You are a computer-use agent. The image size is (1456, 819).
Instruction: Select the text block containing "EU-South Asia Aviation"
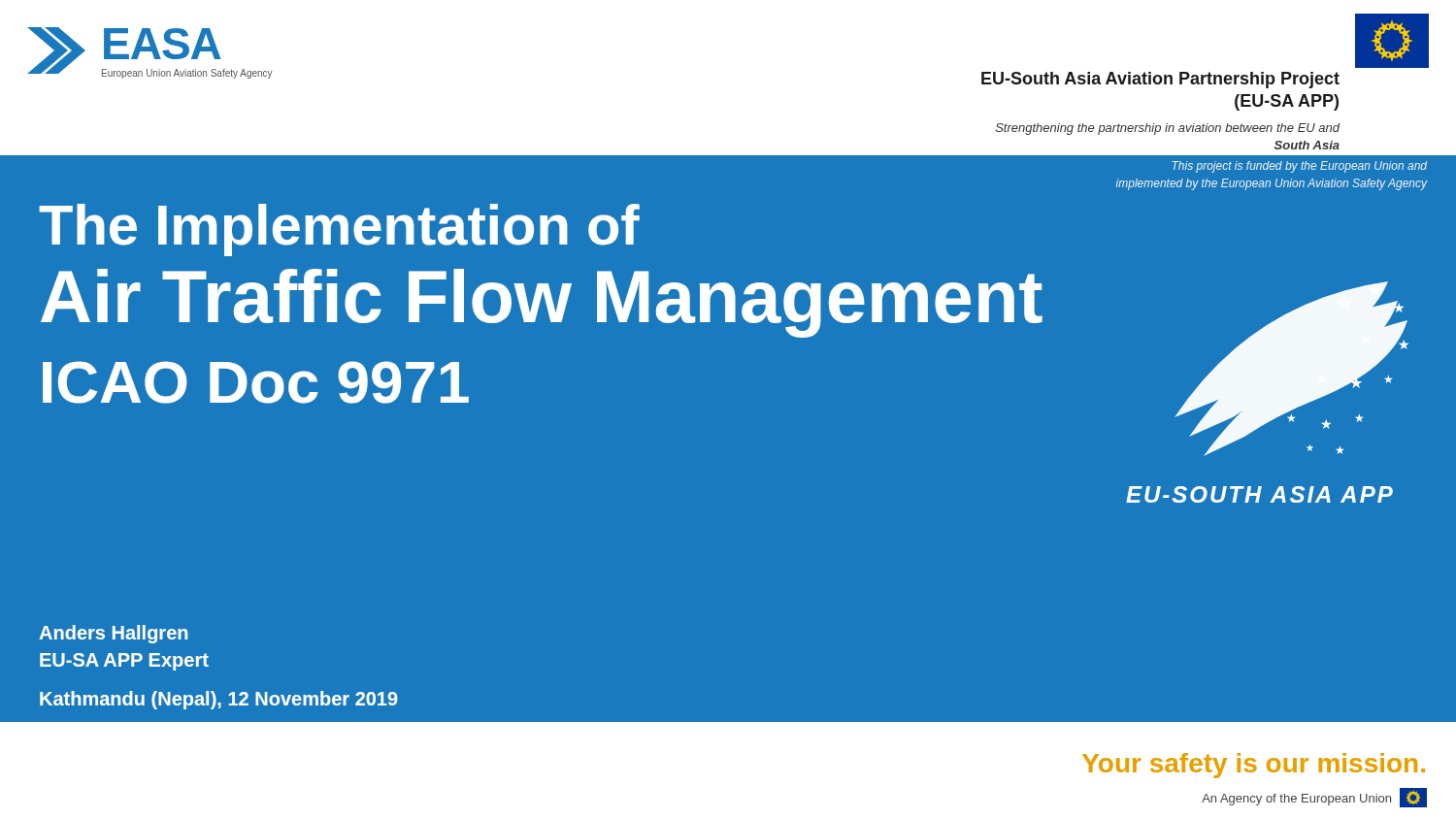[1160, 80]
